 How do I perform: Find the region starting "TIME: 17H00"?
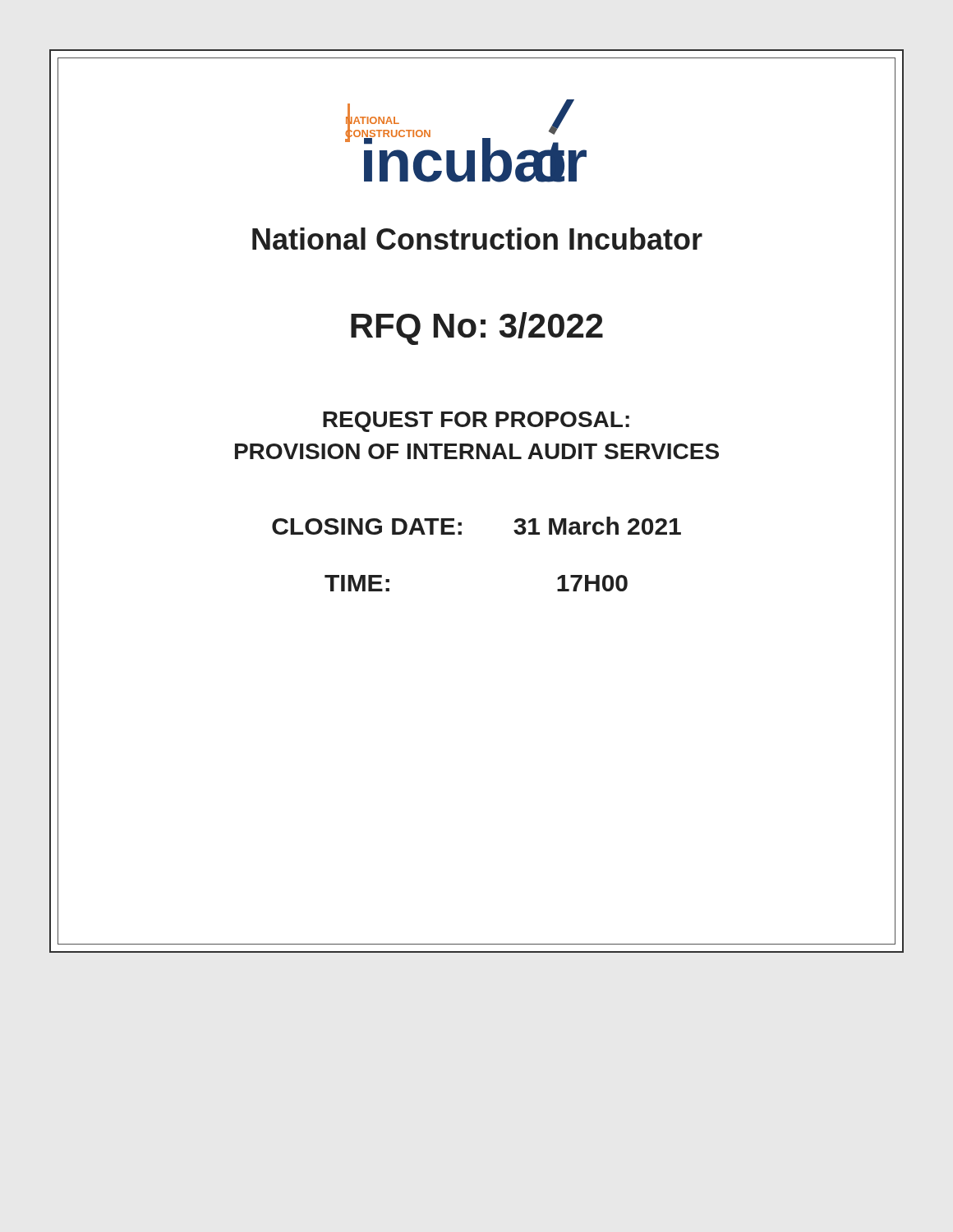[x=355, y=583]
